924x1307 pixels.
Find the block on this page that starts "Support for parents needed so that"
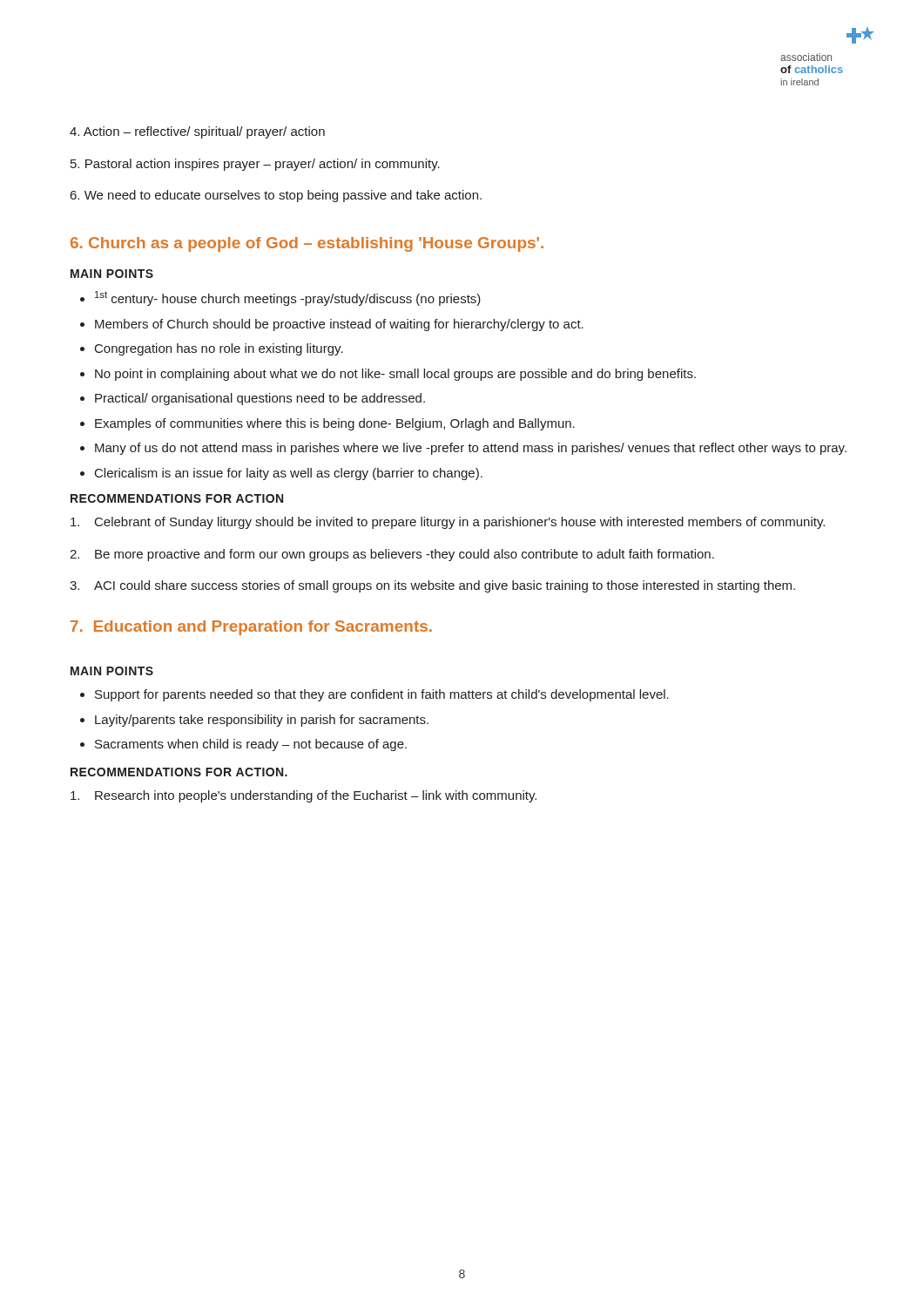[x=382, y=694]
